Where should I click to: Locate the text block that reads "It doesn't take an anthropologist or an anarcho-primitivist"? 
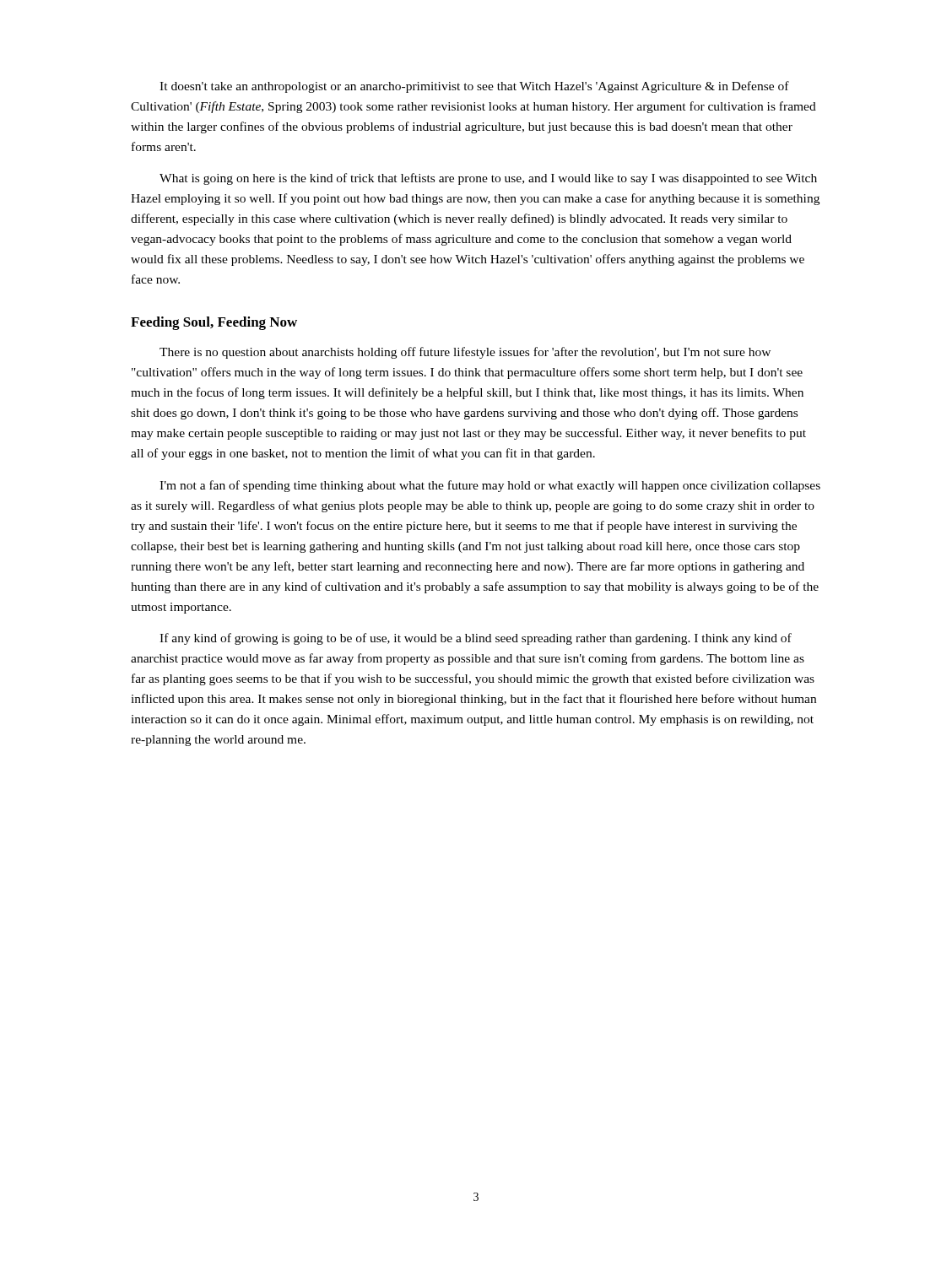[473, 116]
